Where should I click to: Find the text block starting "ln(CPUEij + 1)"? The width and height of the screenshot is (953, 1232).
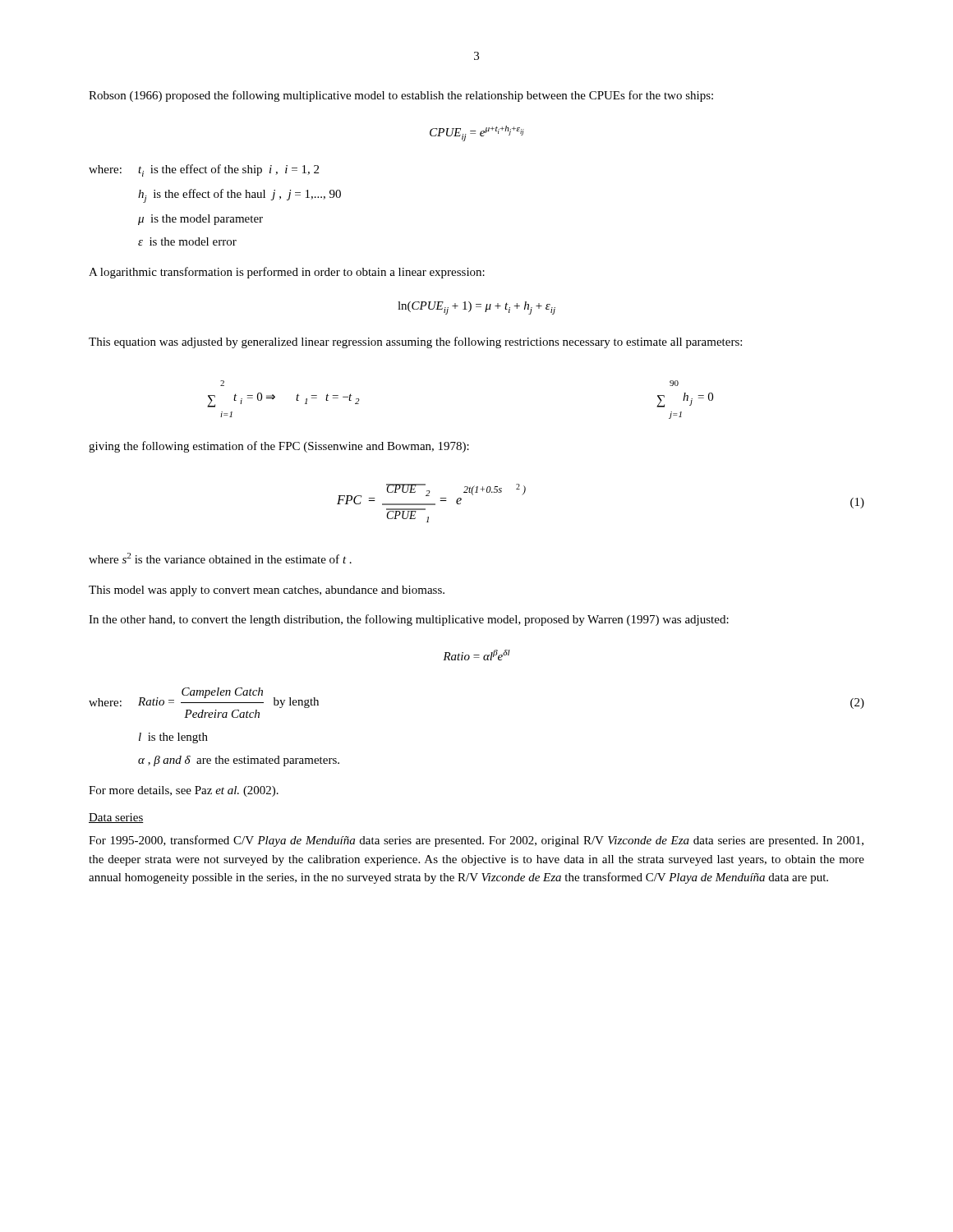point(476,307)
